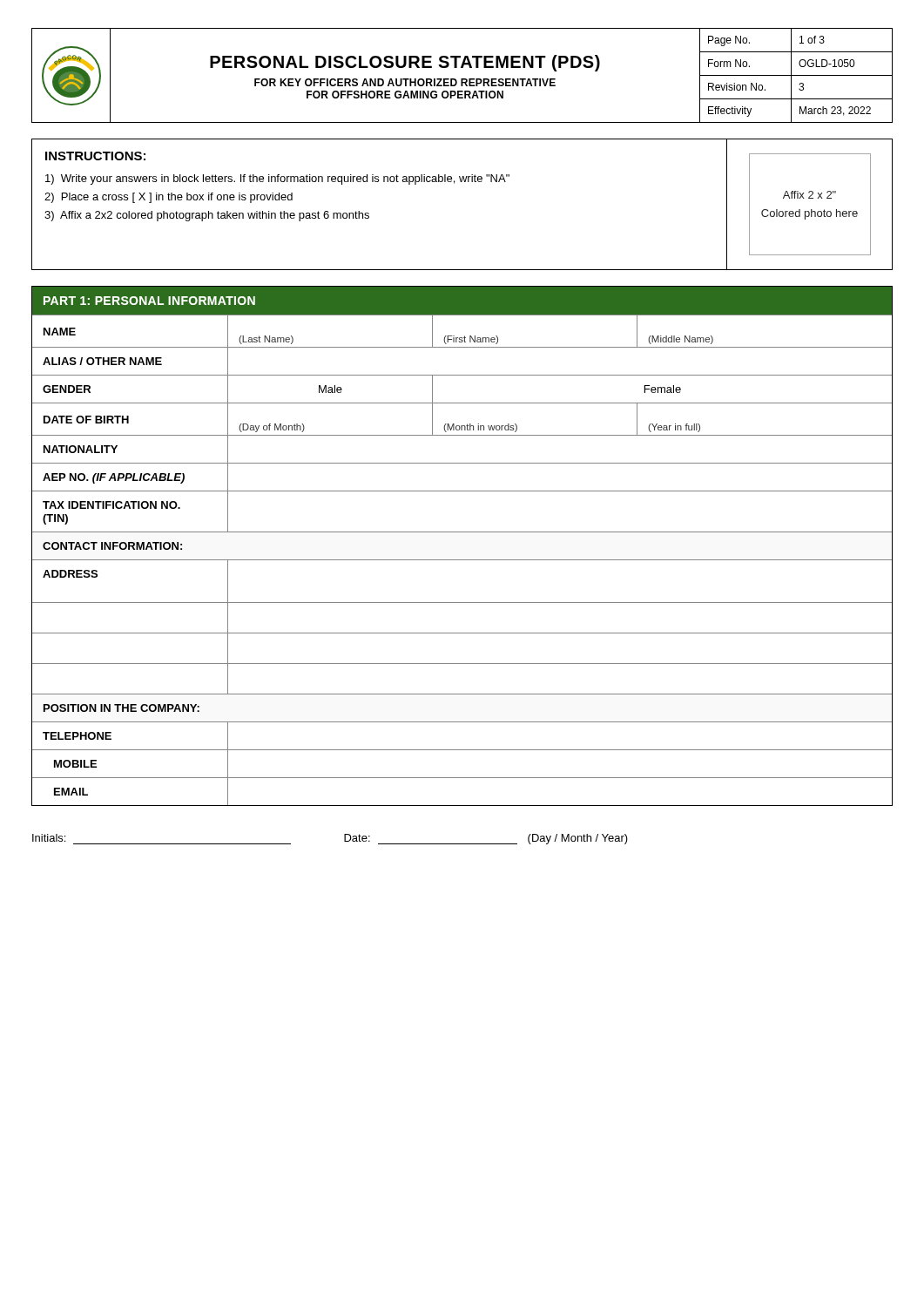Click on the table containing "(Day of Month)"
This screenshot has height=1307, width=924.
462,546
